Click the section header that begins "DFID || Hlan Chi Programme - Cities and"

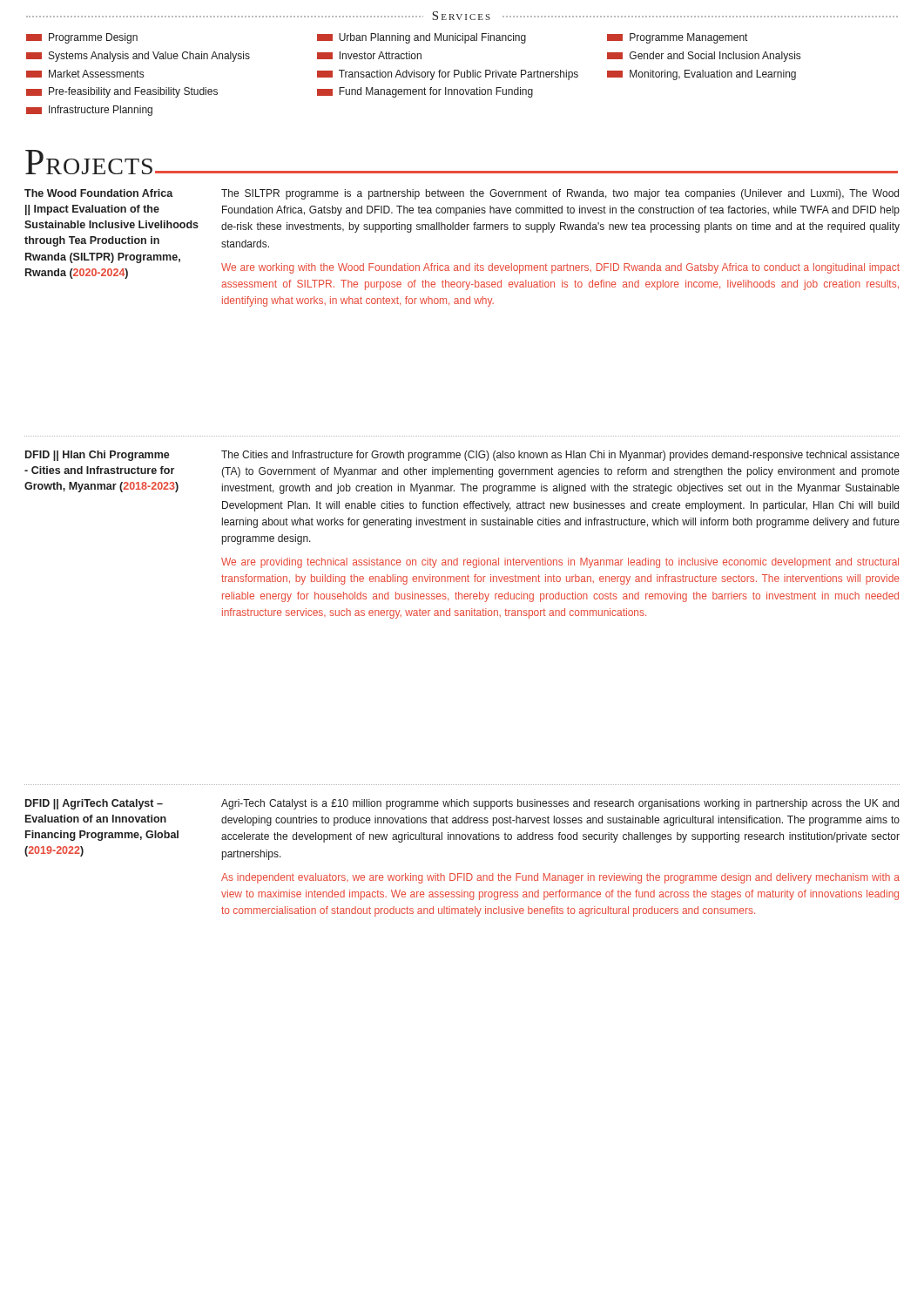click(102, 471)
